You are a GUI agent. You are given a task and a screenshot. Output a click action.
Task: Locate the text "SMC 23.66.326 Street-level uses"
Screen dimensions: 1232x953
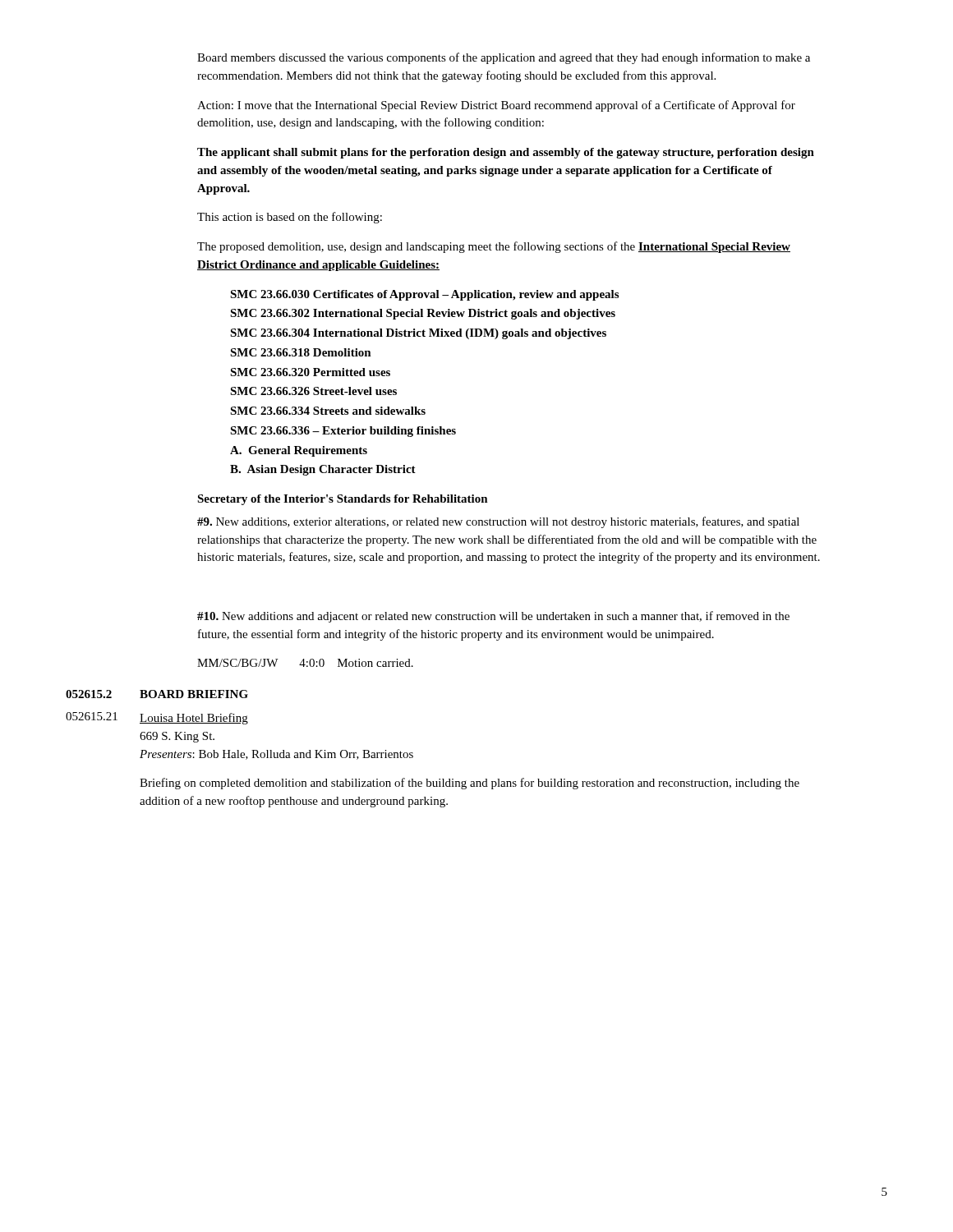[313, 391]
